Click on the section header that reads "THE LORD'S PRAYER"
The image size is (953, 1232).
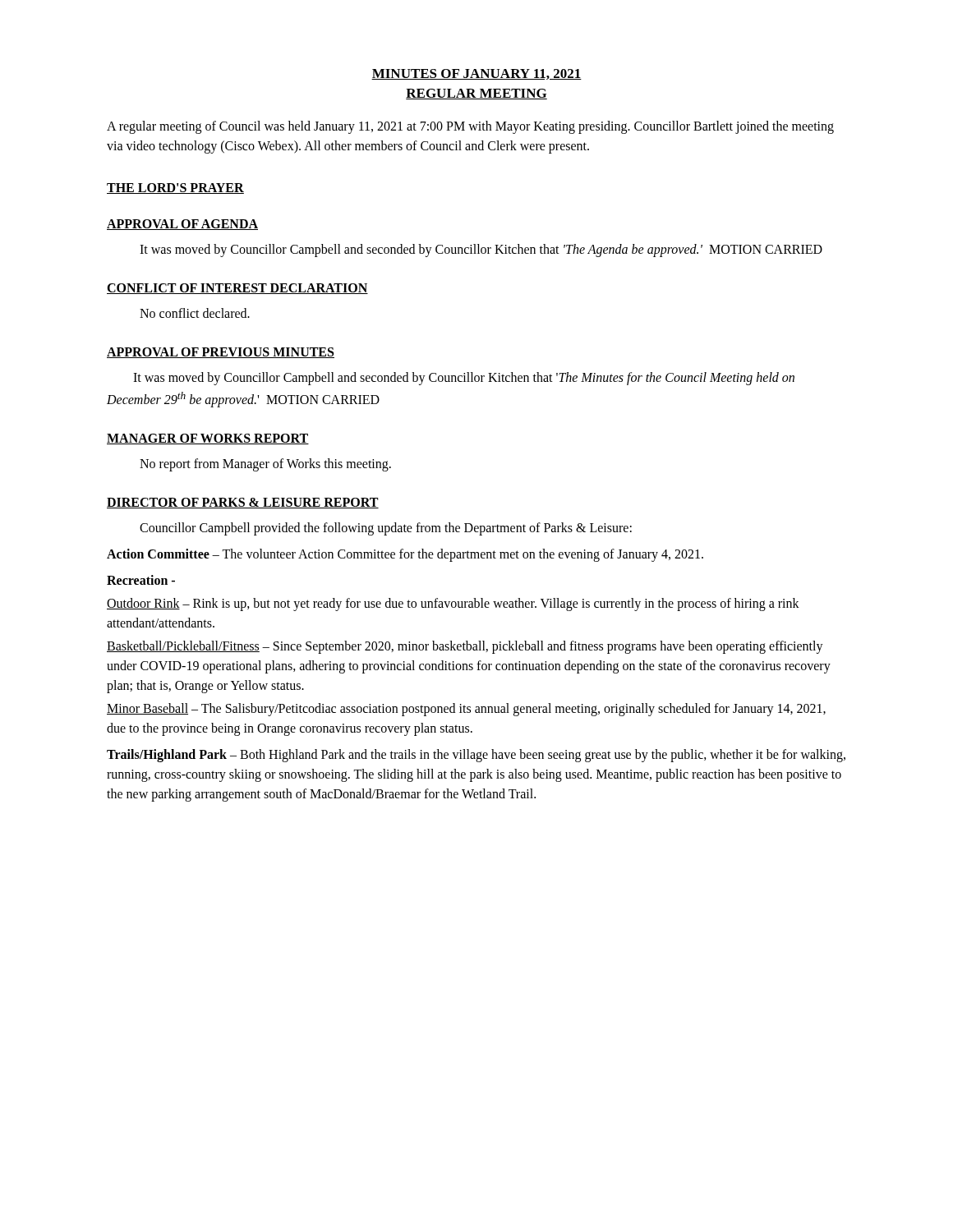coord(175,188)
